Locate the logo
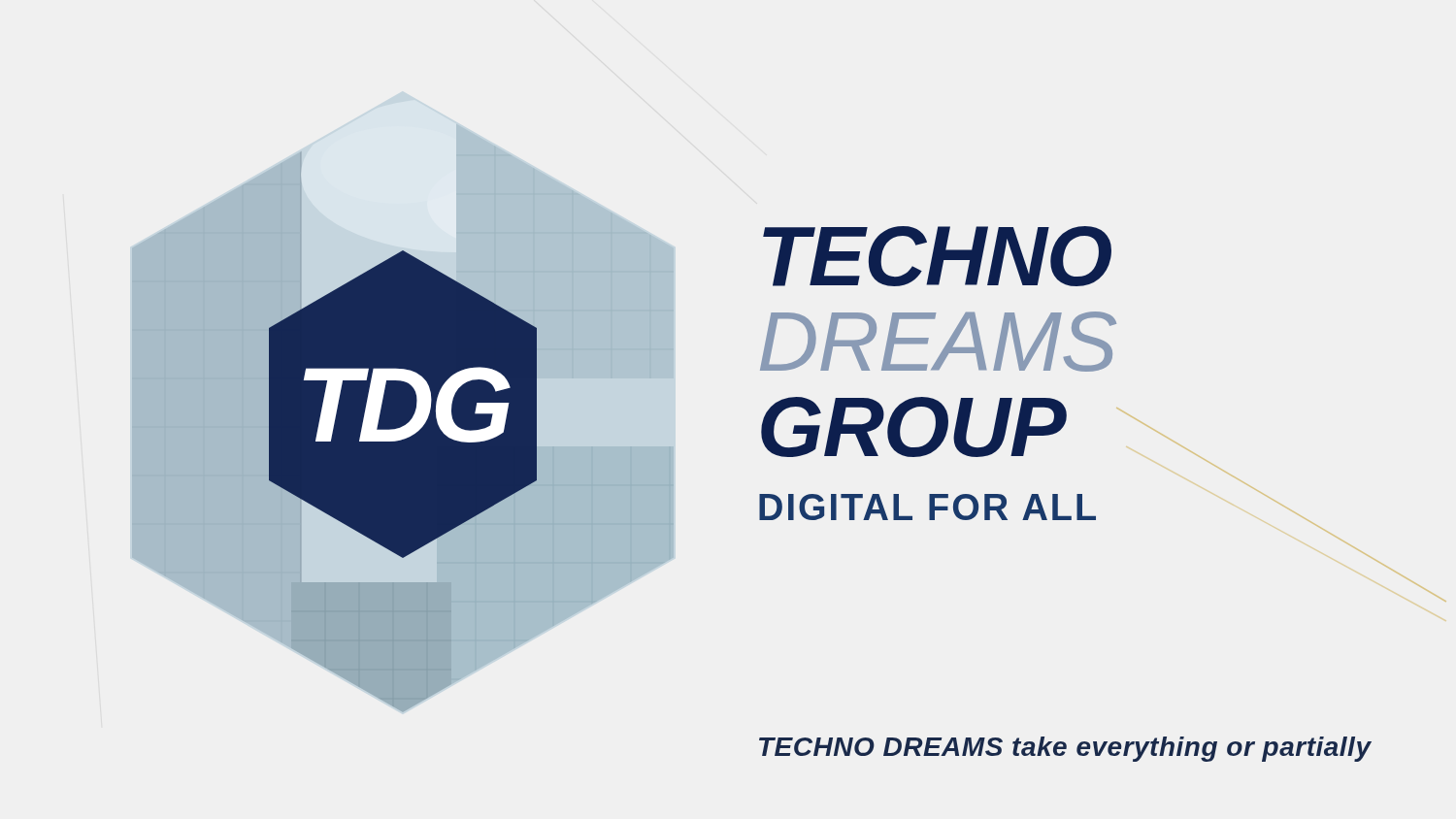The image size is (1456, 819). click(x=408, y=408)
